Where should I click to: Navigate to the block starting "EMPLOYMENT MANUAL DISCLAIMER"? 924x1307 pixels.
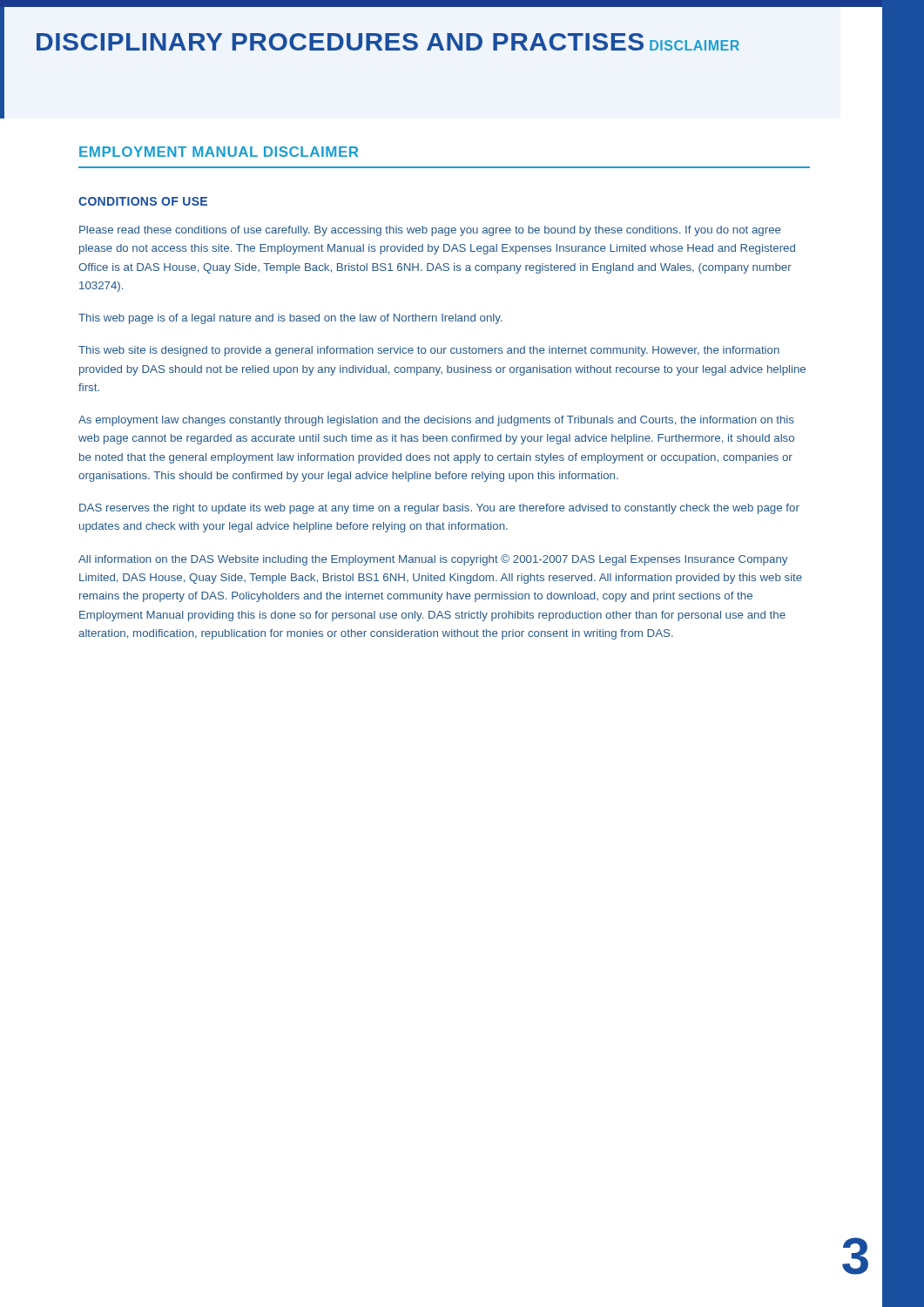click(444, 156)
